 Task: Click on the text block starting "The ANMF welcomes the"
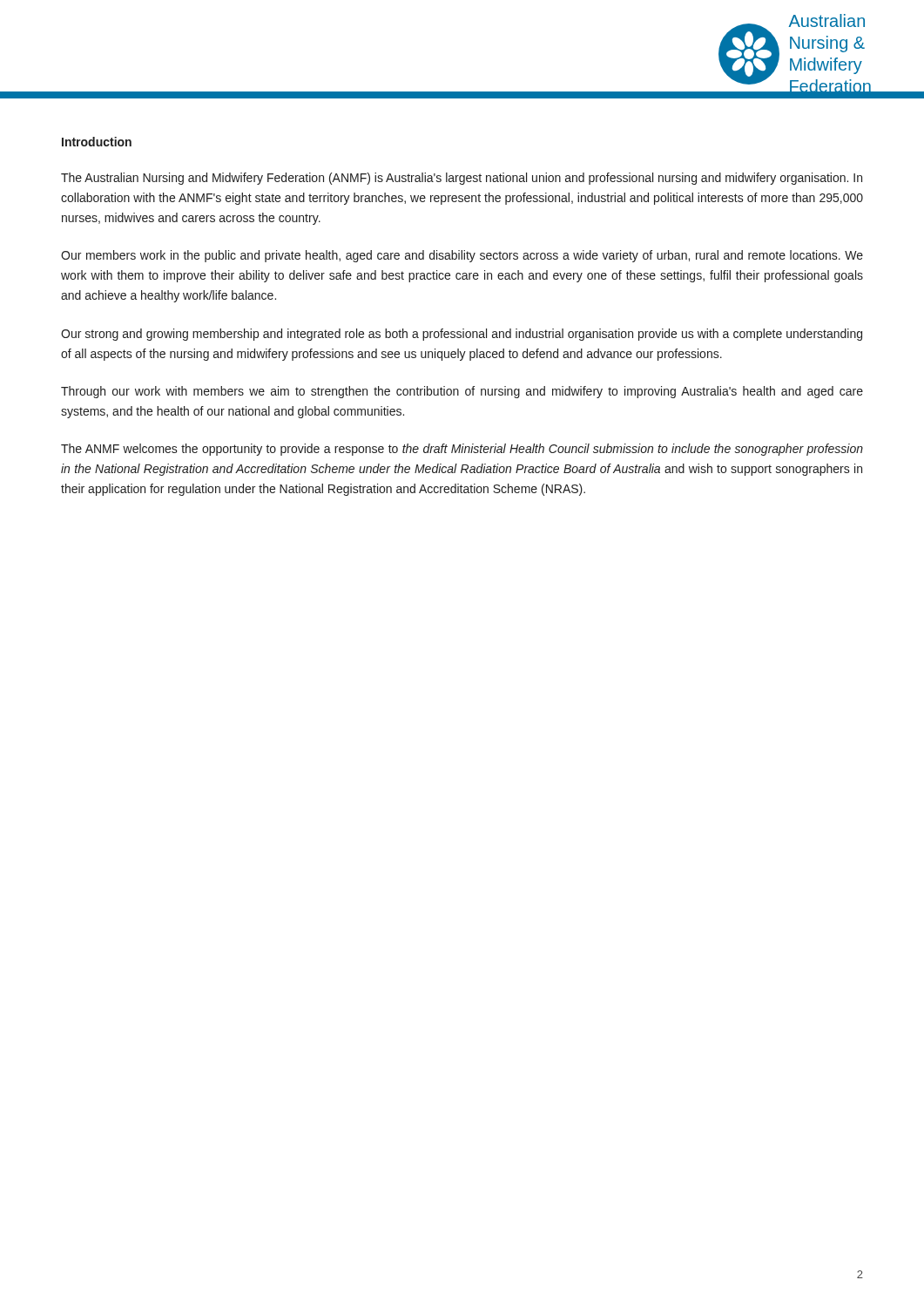coord(462,469)
